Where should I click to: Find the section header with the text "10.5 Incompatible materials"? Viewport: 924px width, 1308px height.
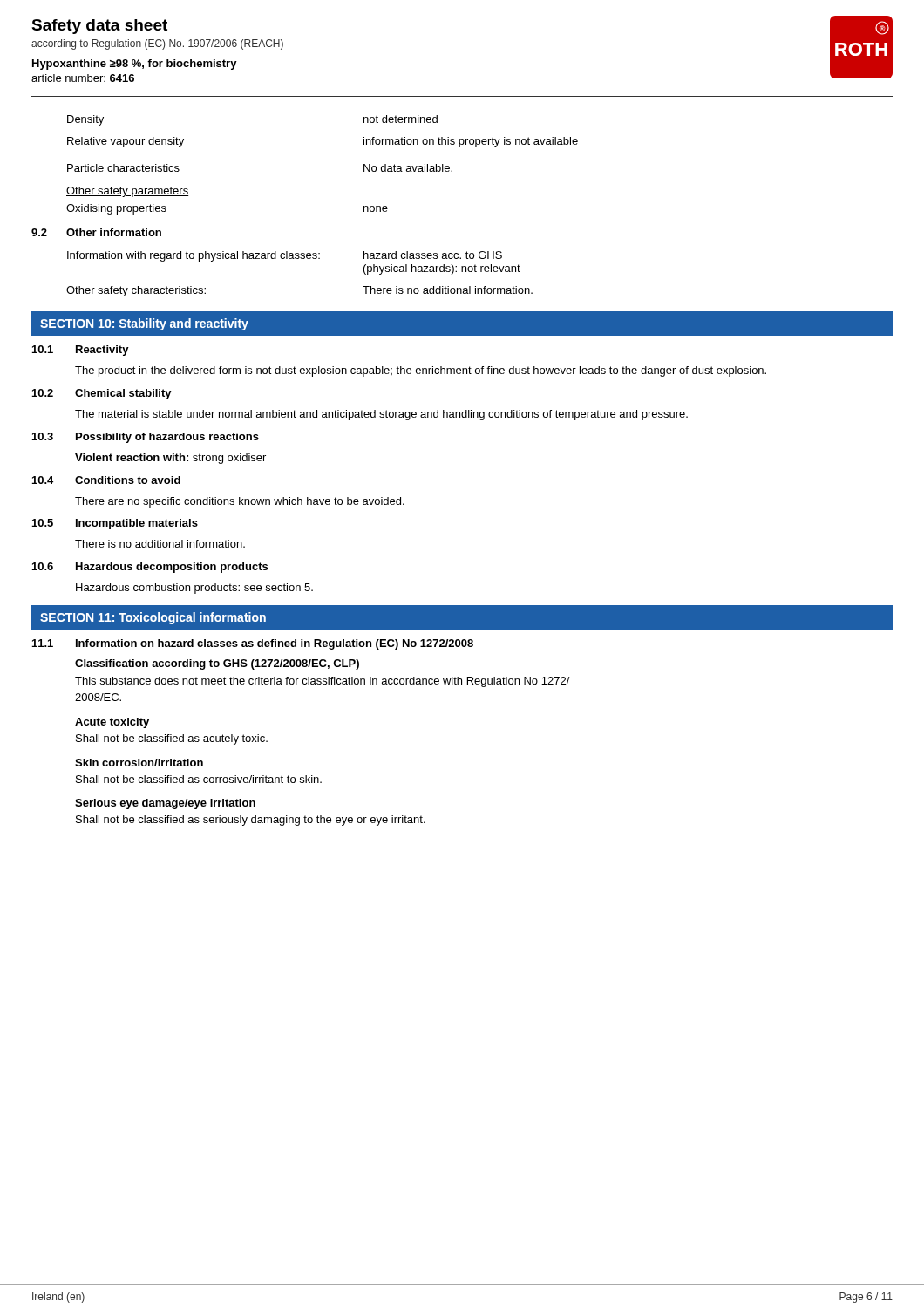point(115,524)
